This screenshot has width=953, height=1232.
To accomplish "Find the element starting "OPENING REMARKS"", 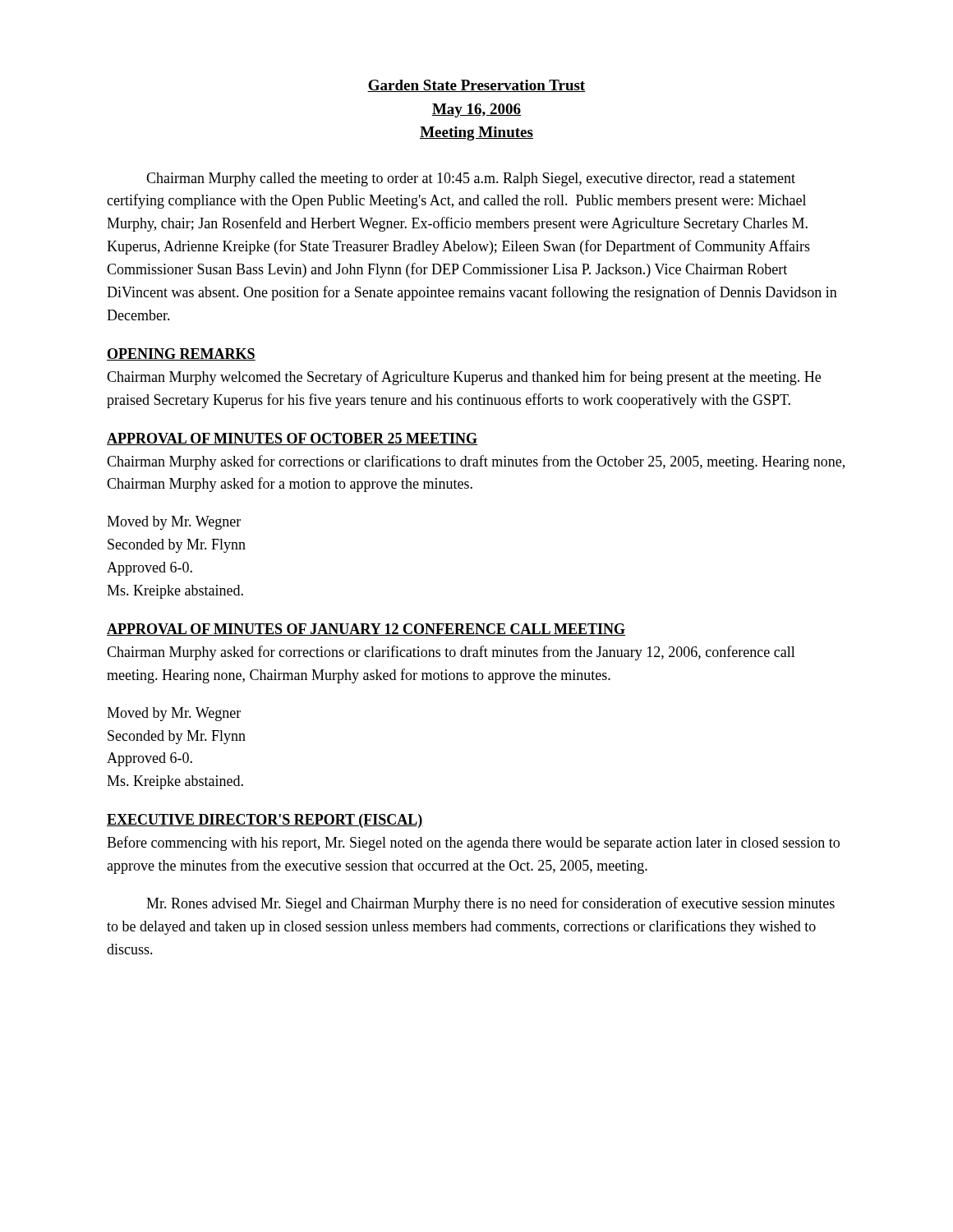I will click(x=181, y=354).
